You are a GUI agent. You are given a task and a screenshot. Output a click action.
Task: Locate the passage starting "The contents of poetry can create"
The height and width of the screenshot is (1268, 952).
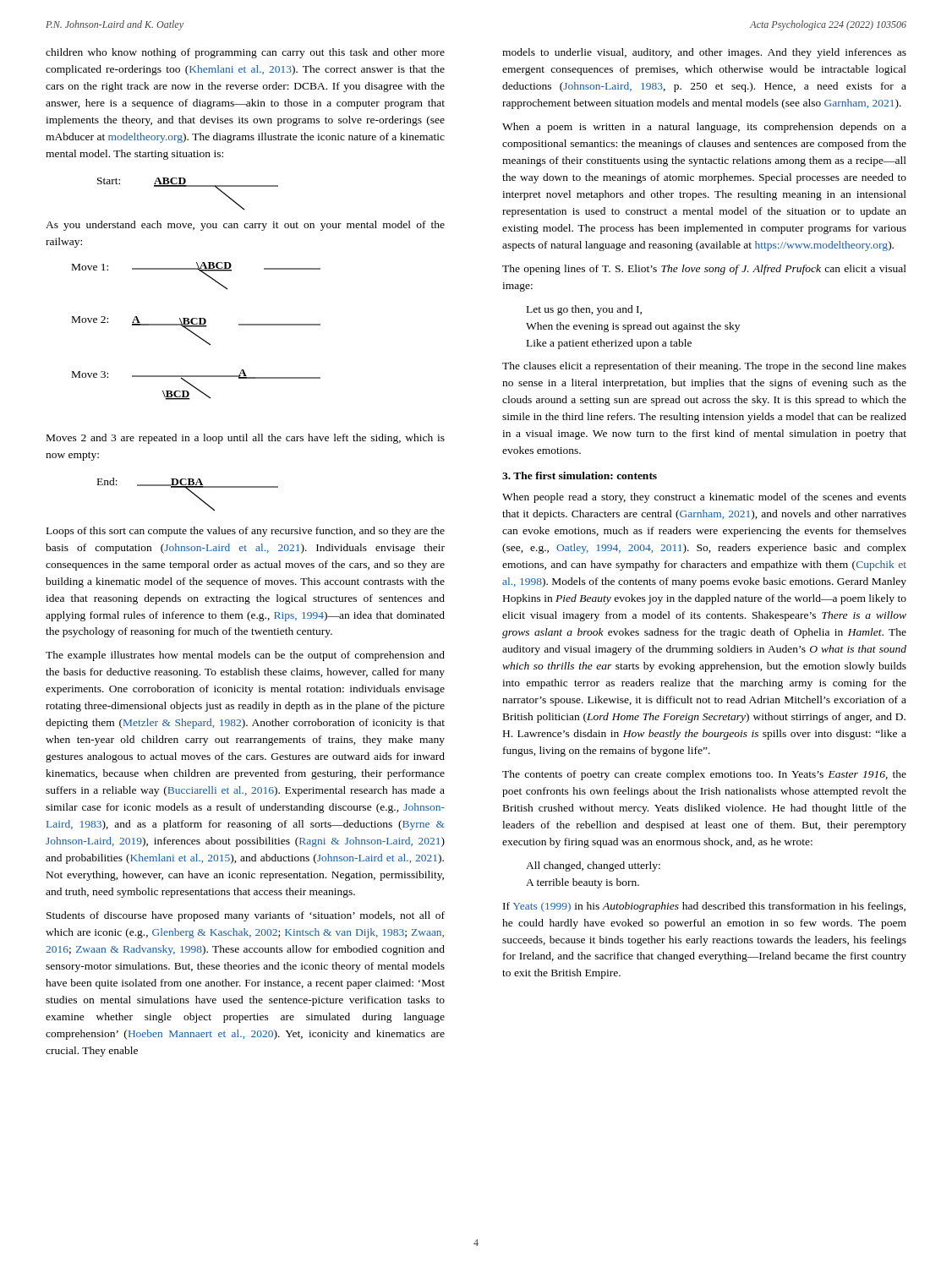click(704, 808)
